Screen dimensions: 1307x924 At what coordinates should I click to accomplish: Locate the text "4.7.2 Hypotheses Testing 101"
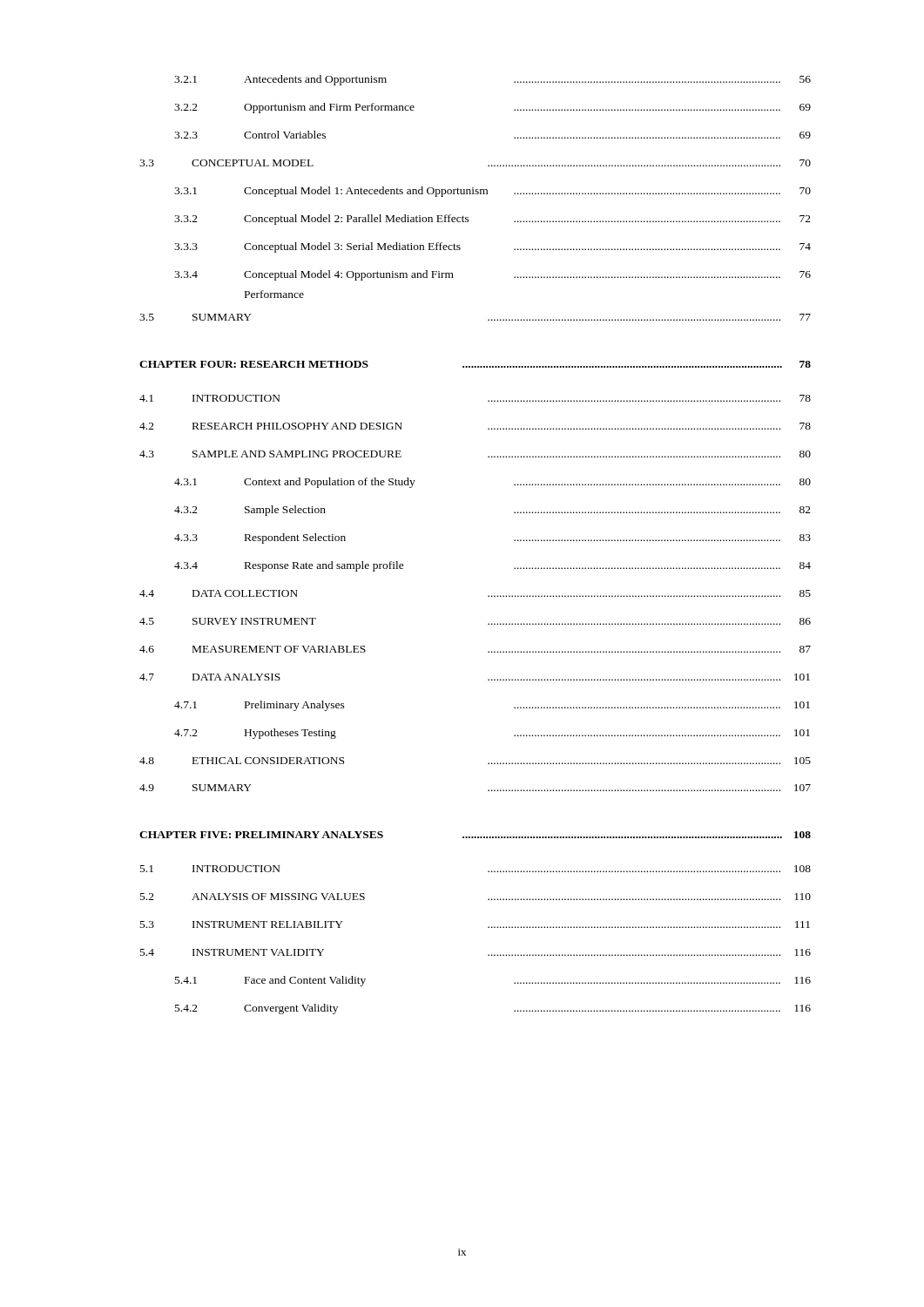click(186, 733)
